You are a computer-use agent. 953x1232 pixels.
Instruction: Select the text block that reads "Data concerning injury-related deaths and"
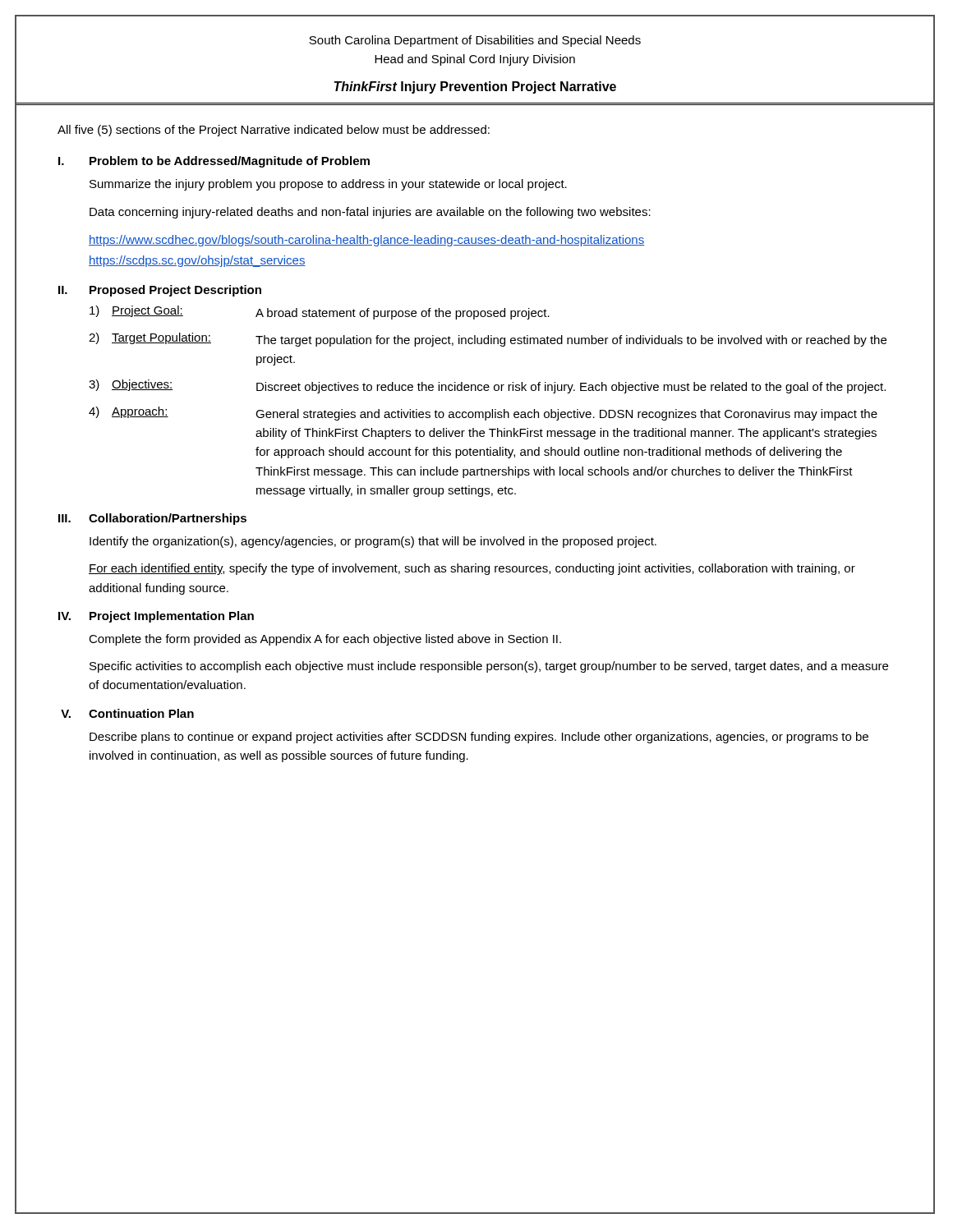pos(490,211)
